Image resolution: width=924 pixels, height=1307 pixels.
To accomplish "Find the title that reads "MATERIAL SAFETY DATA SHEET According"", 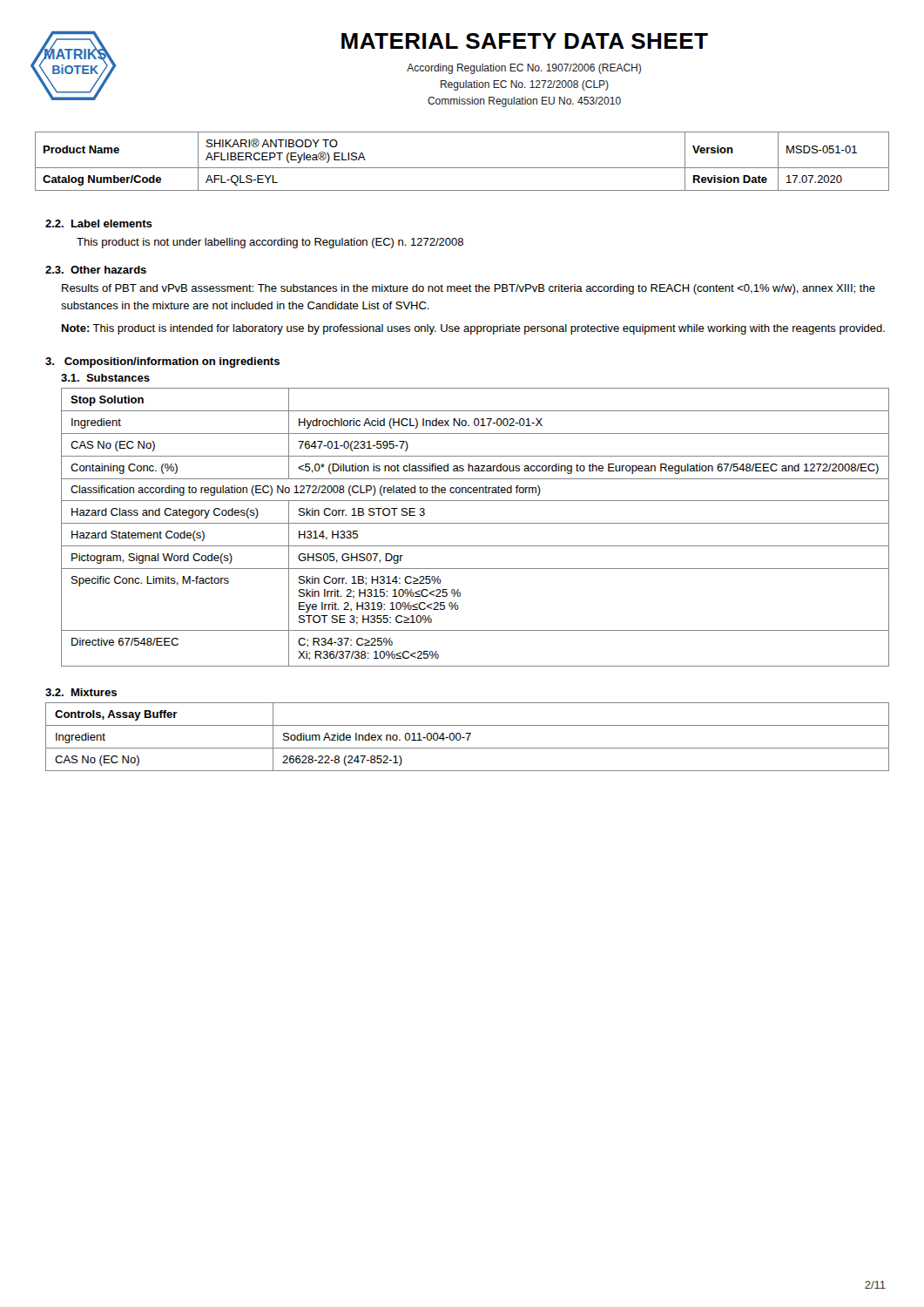I will 524,69.
